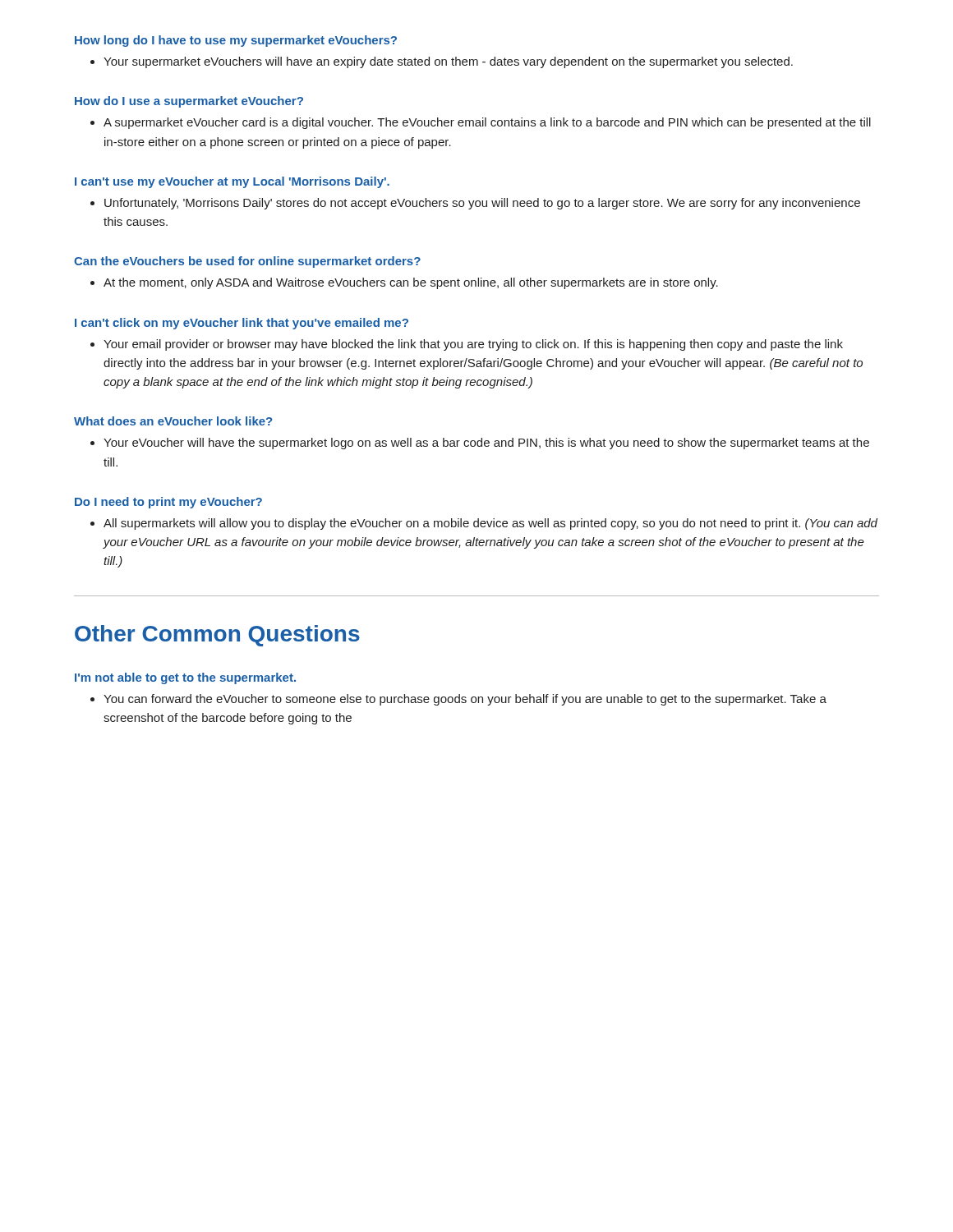Click the passage that begins "Unfortunately, 'Morrisons Daily' stores"
This screenshot has height=1232, width=953.
pyautogui.click(x=482, y=212)
